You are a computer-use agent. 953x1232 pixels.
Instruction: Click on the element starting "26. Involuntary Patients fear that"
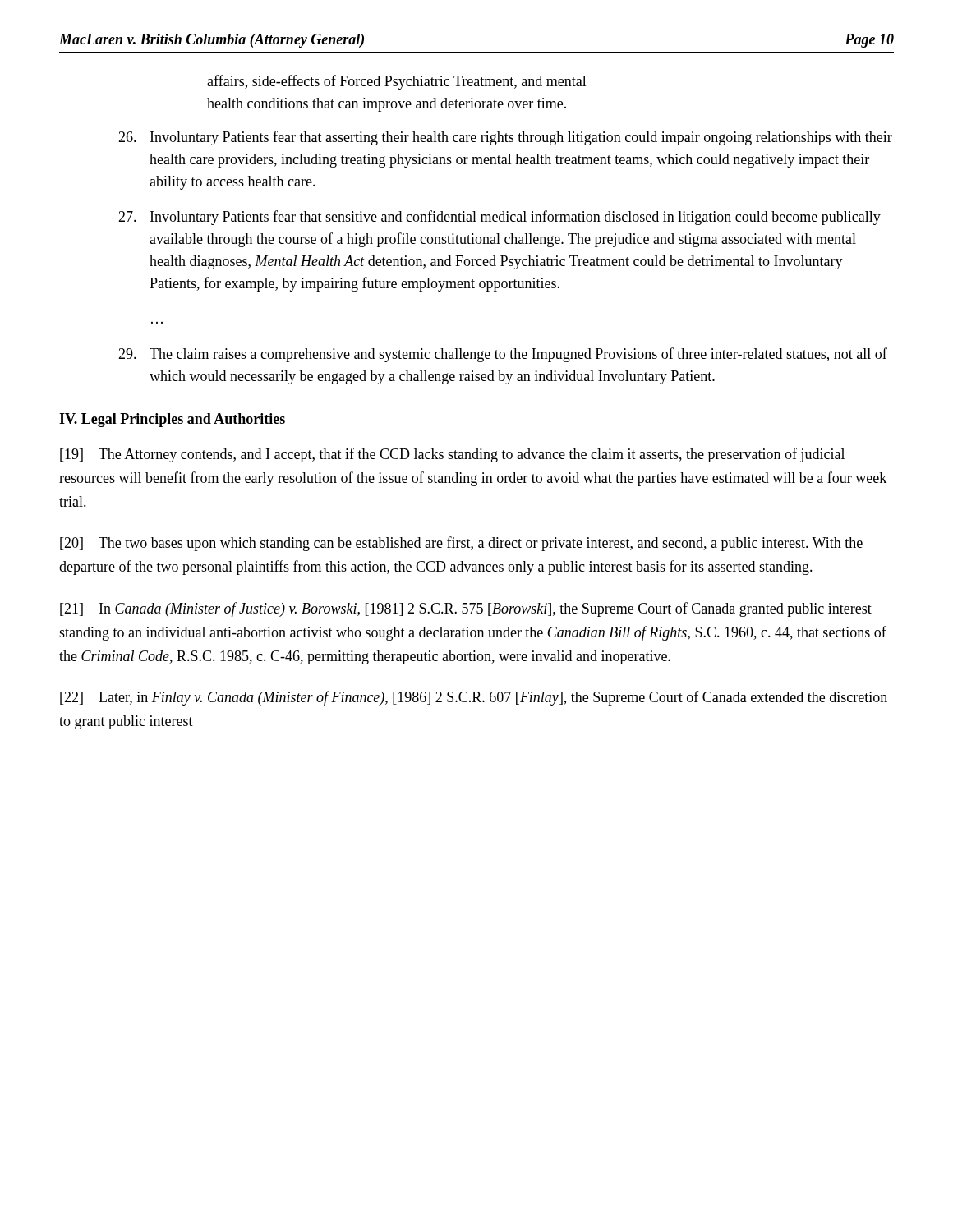[x=476, y=160]
